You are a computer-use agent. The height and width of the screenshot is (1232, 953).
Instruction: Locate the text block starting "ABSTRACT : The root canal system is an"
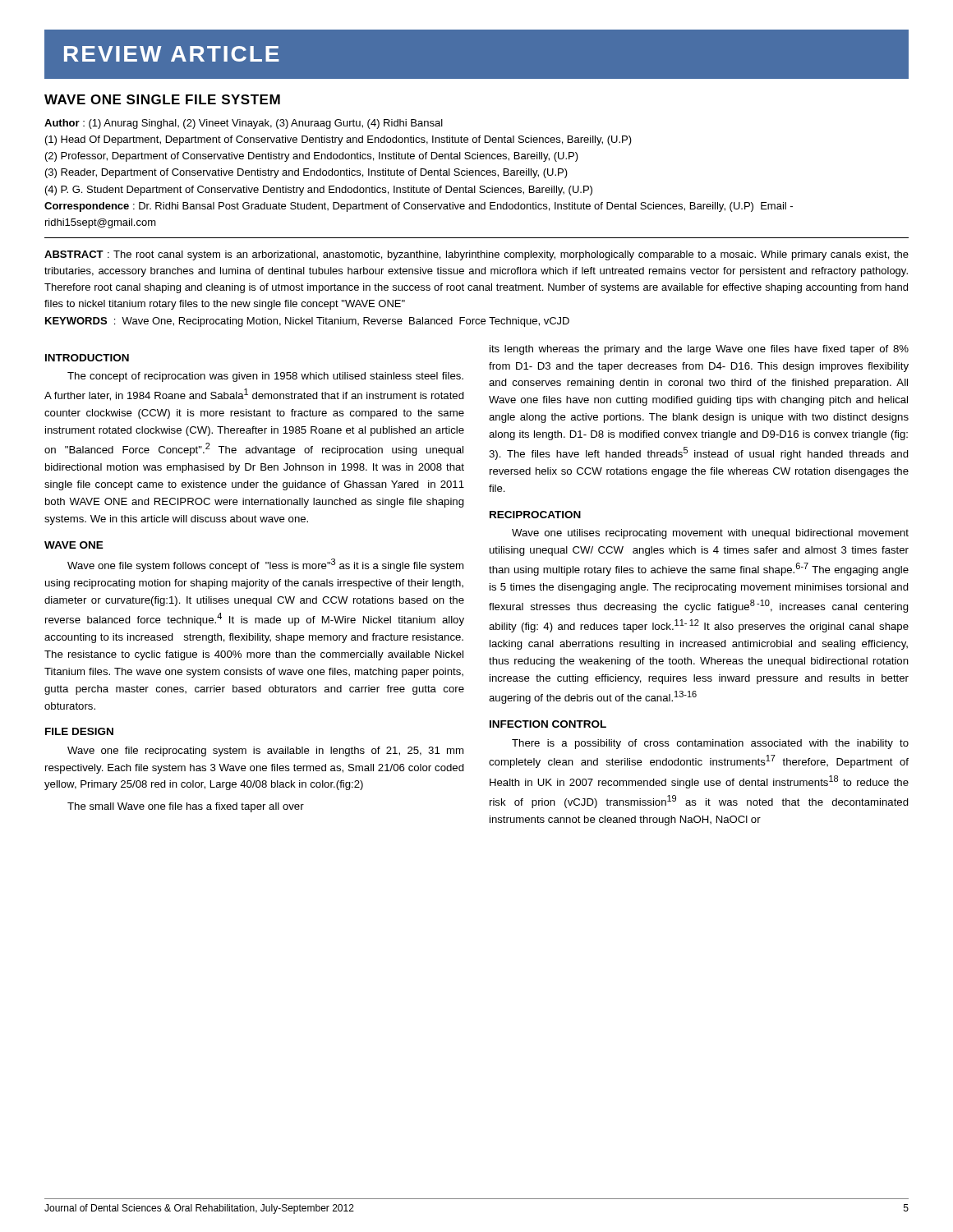[x=476, y=287]
